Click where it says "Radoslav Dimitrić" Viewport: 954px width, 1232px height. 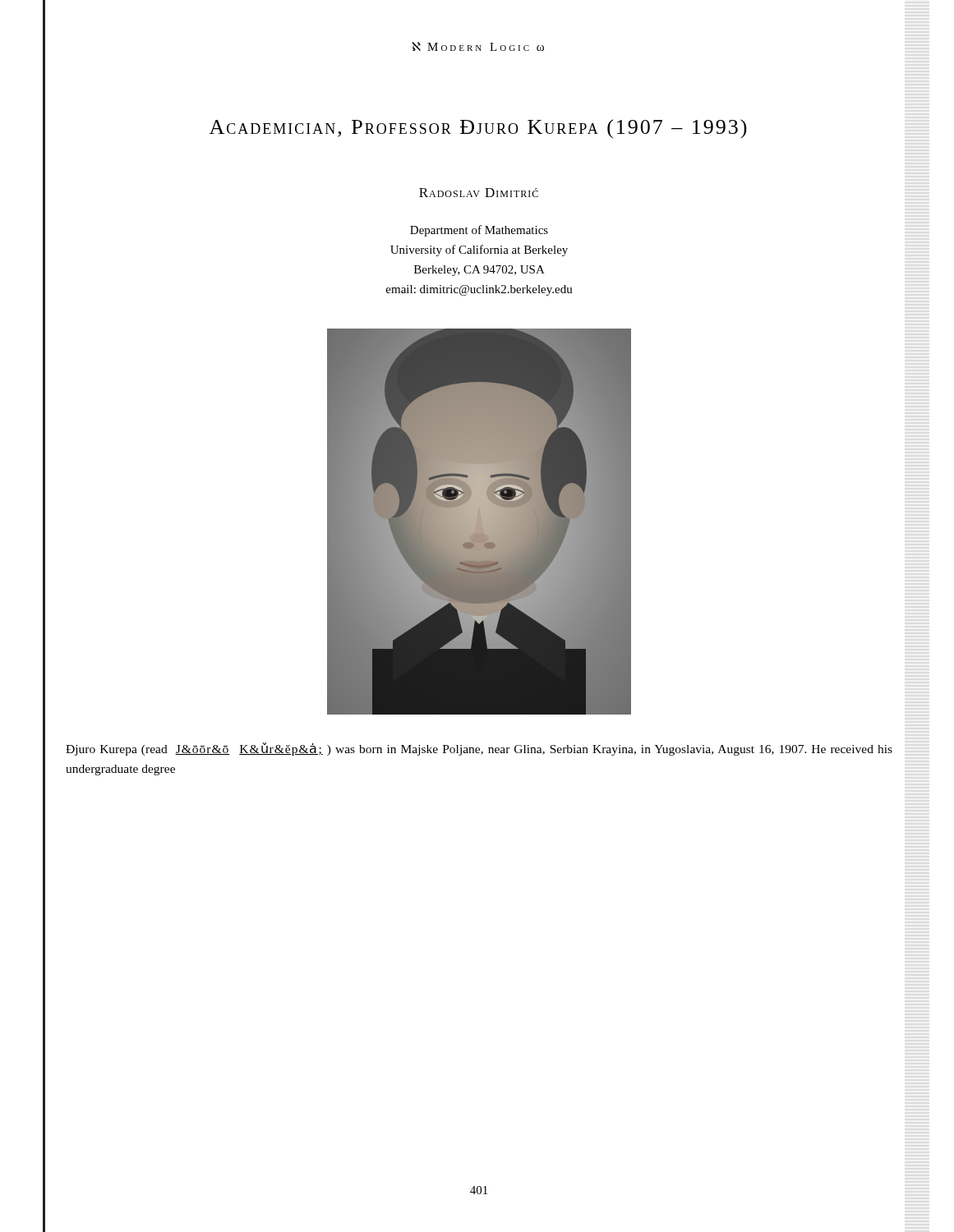(479, 193)
